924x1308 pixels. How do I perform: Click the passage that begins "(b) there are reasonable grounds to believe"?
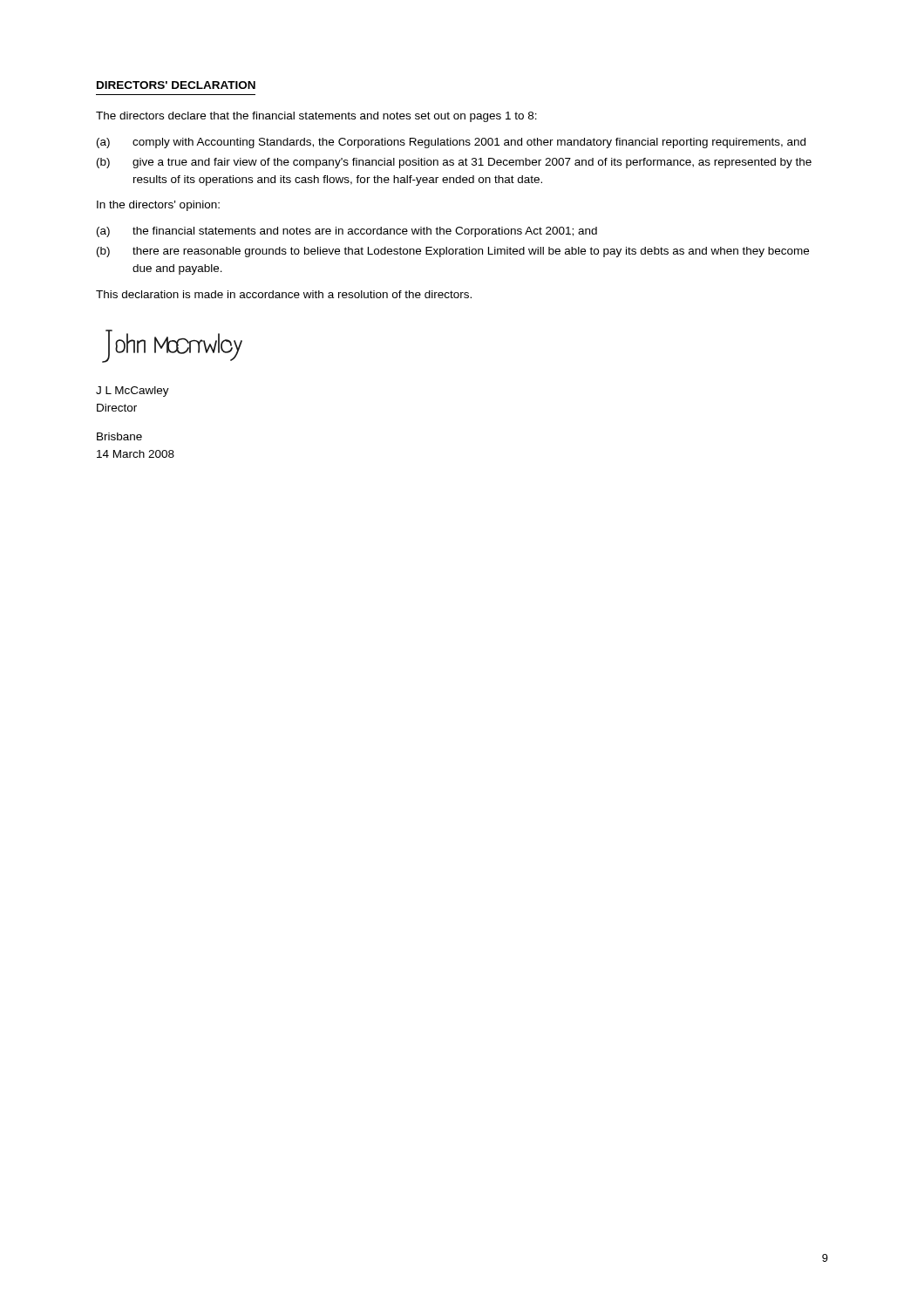click(462, 260)
